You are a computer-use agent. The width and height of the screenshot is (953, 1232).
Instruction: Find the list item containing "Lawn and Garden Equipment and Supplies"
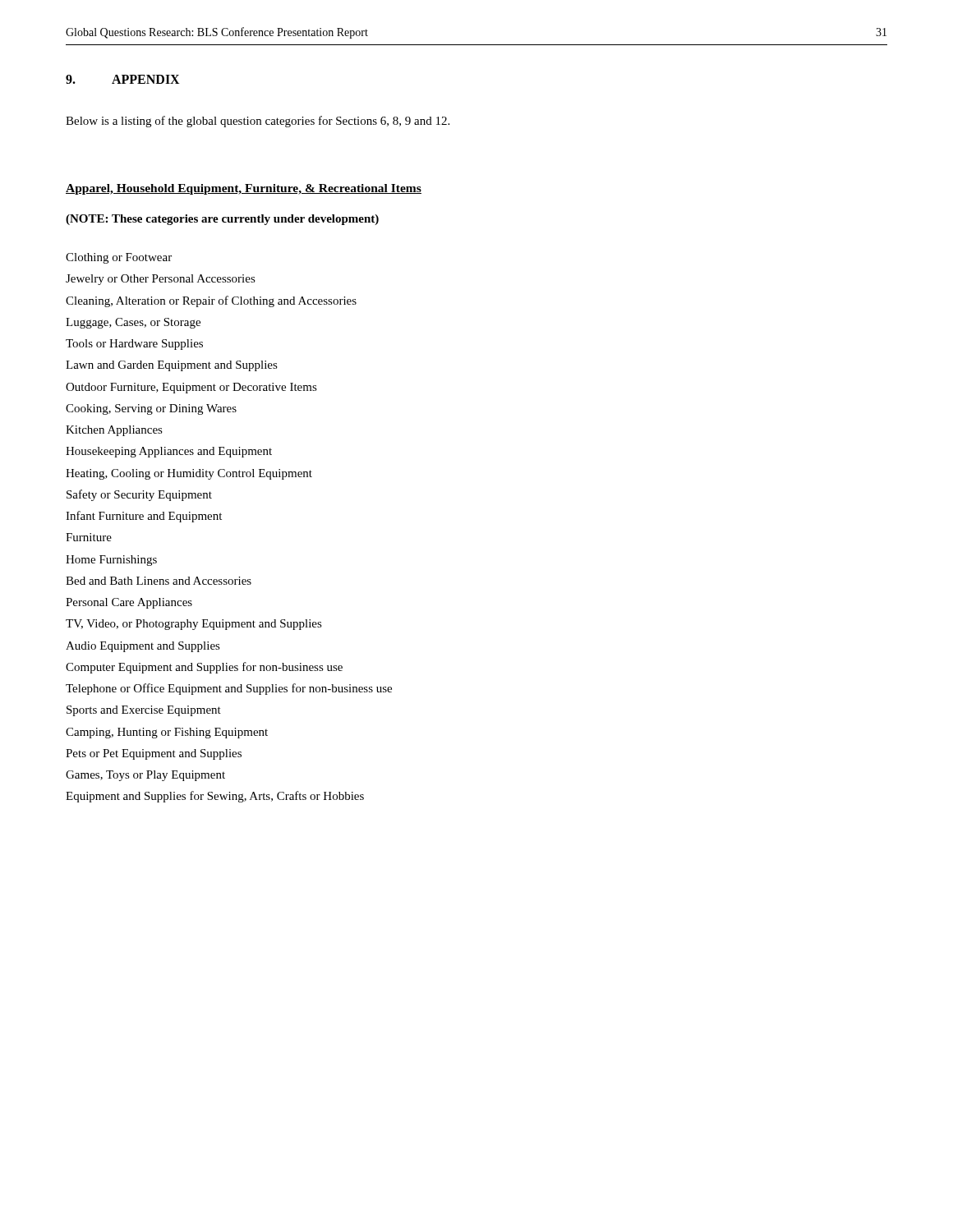172,365
